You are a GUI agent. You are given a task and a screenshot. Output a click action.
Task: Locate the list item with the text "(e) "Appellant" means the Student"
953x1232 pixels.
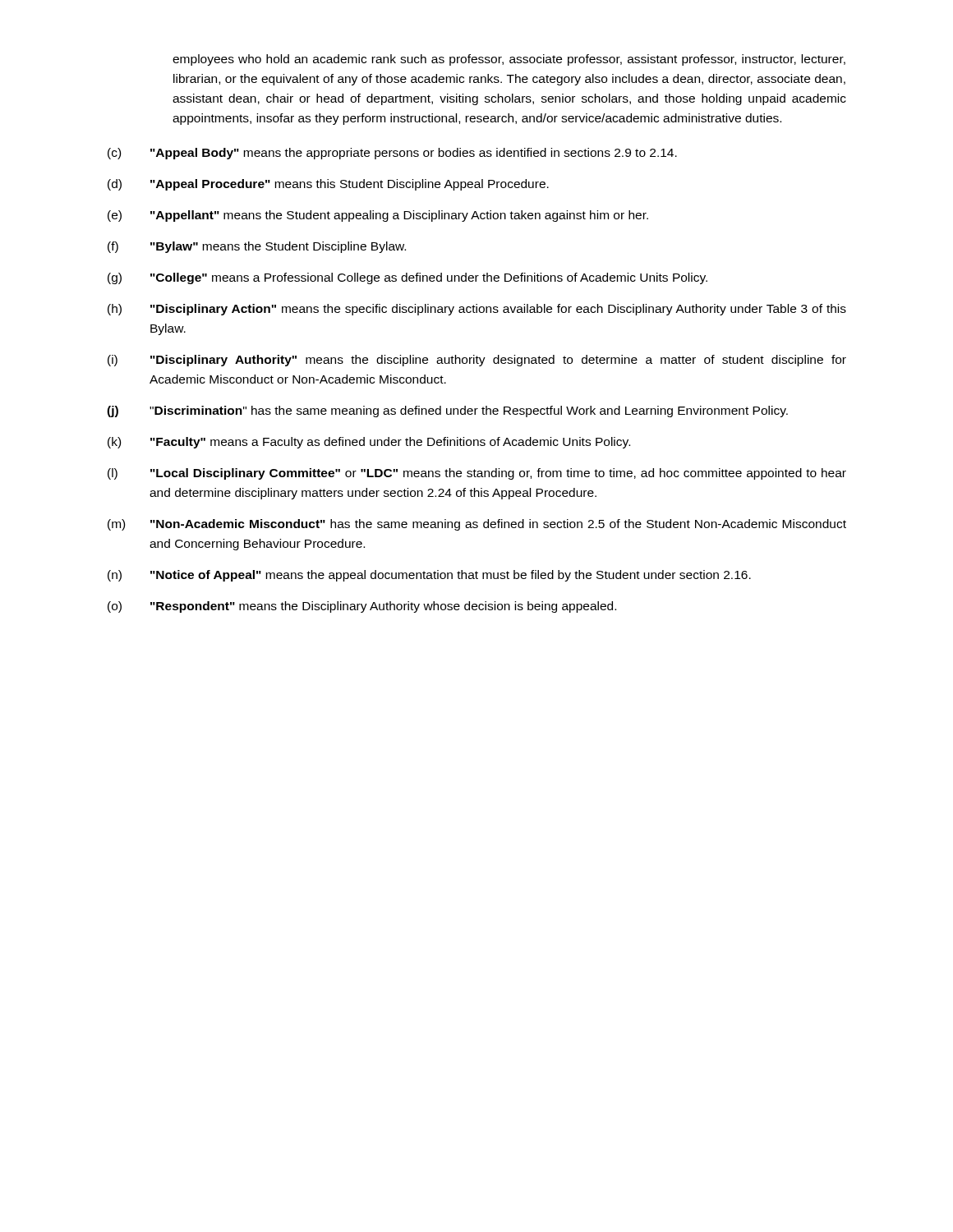pyautogui.click(x=476, y=215)
